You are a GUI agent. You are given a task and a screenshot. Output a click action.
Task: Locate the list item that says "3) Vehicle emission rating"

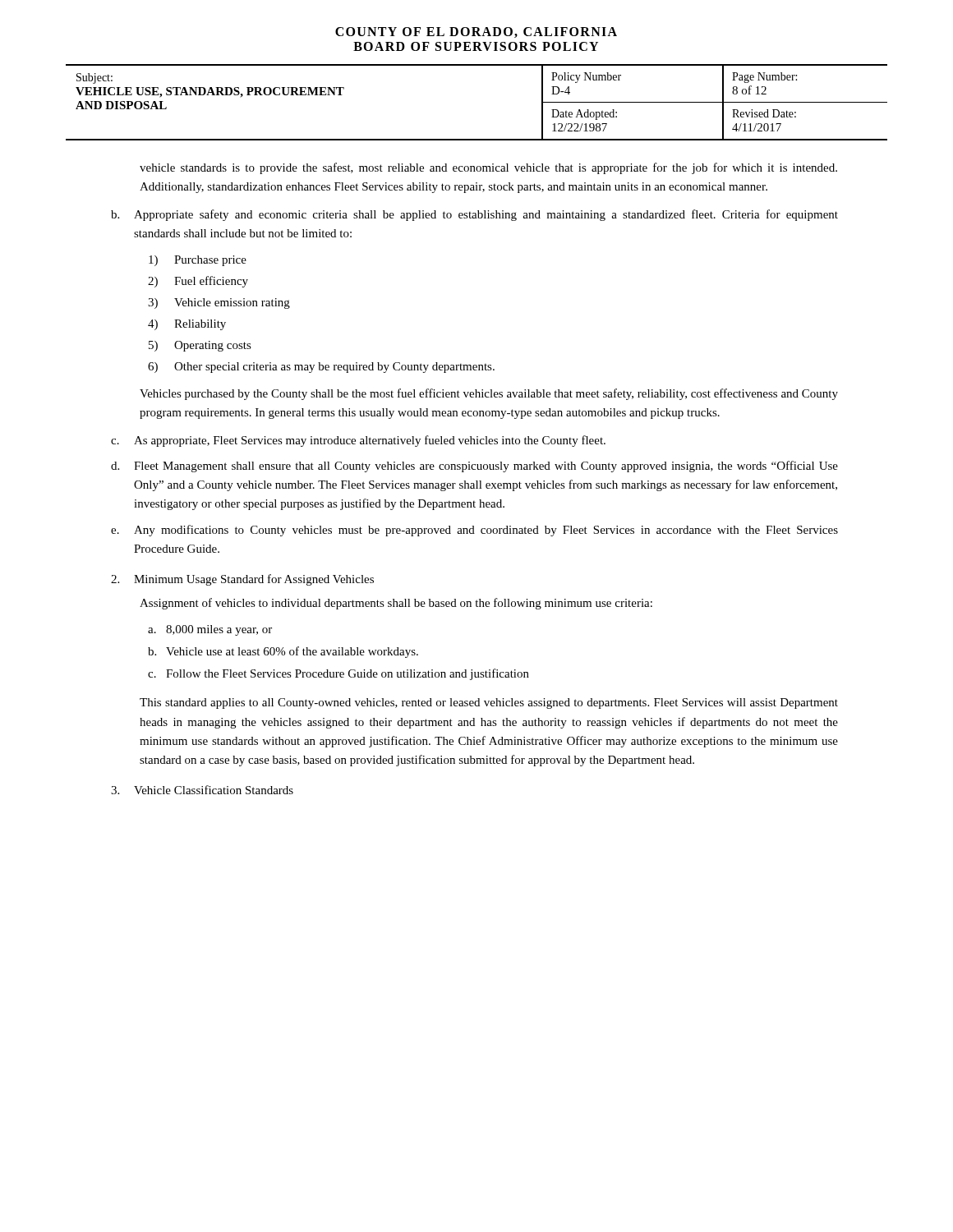coord(219,302)
